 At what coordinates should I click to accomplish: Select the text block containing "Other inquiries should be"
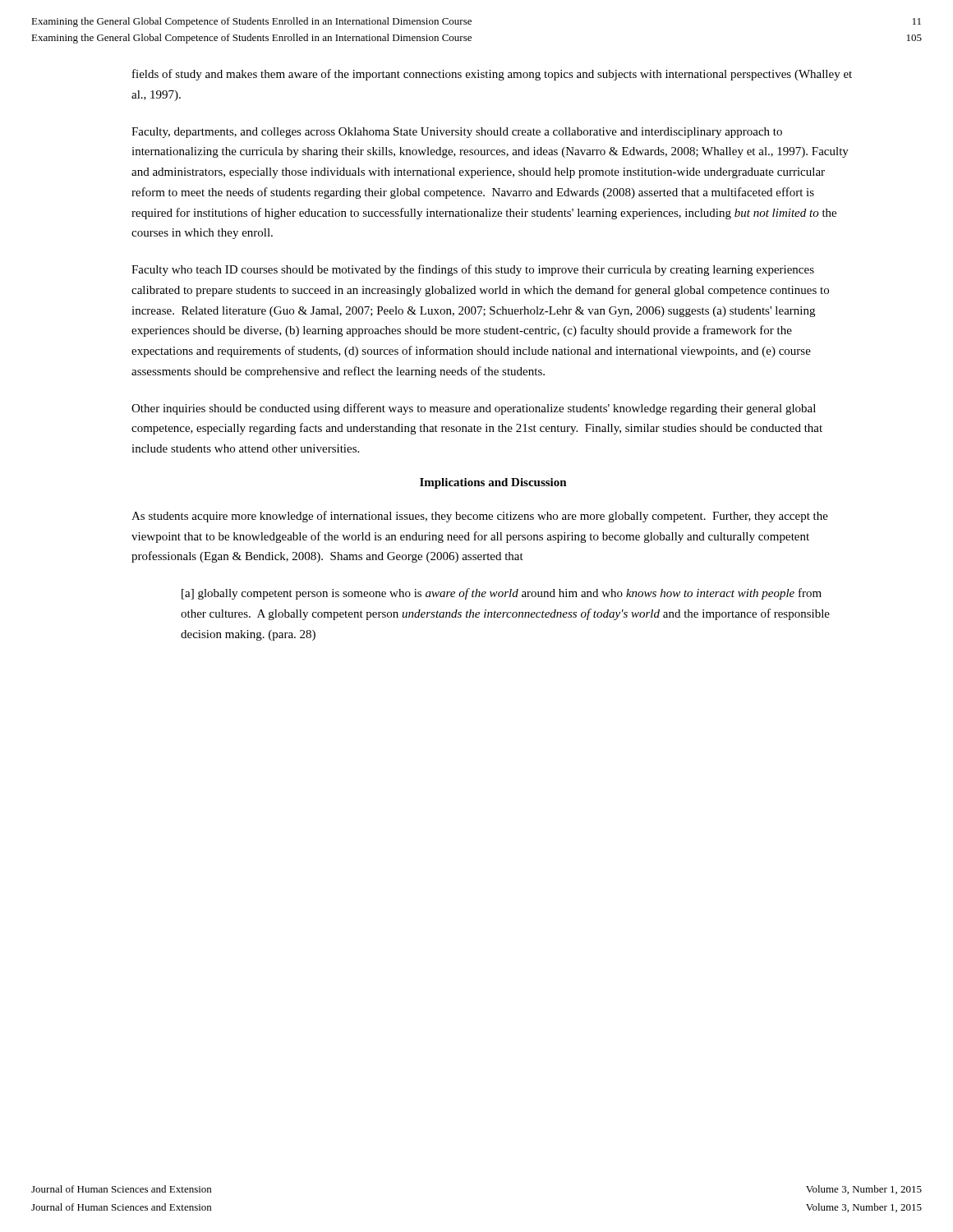pyautogui.click(x=477, y=428)
